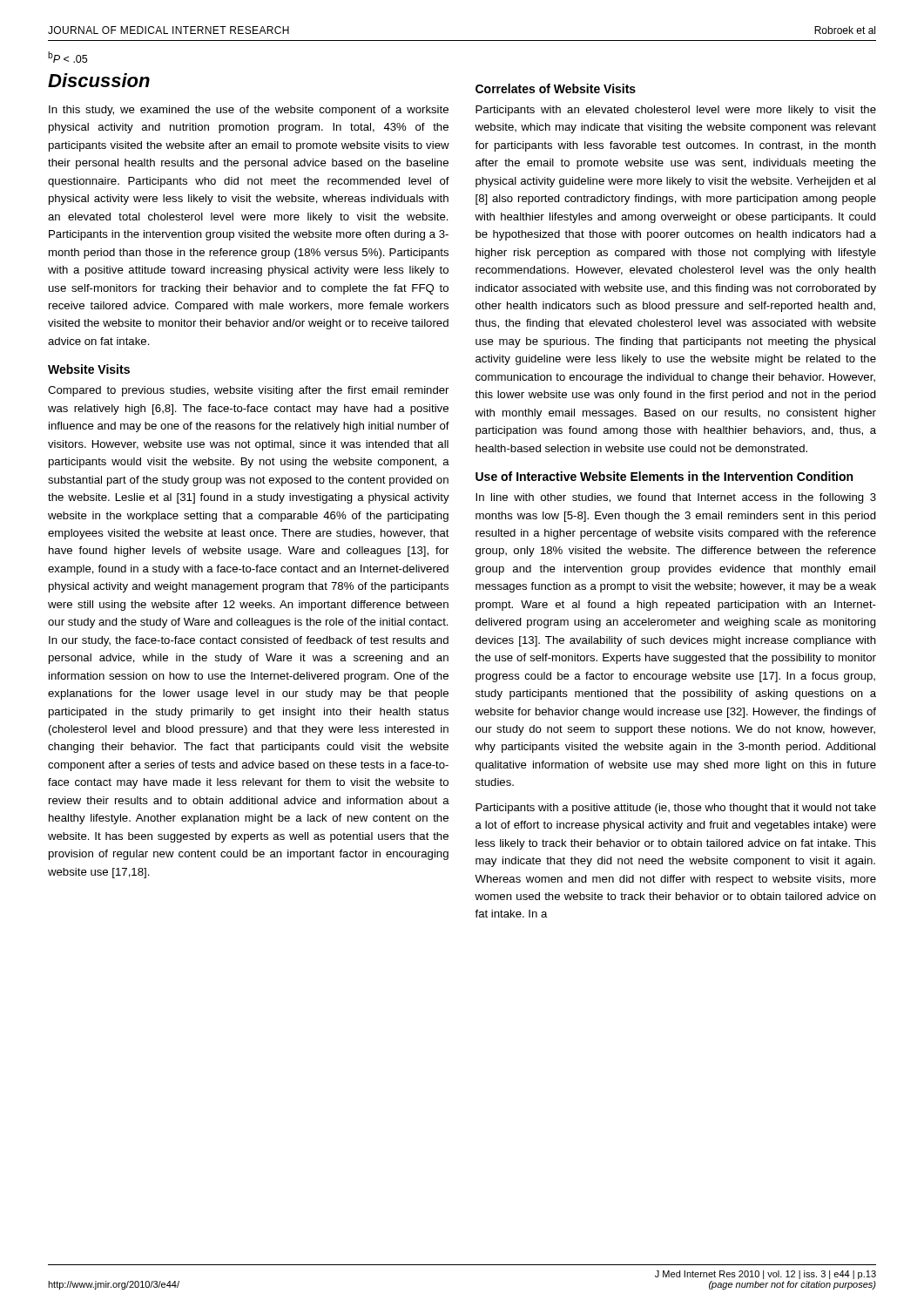
Task: Find the section header on this page that starts "Use of Interactive Website Elements"
Action: (664, 477)
